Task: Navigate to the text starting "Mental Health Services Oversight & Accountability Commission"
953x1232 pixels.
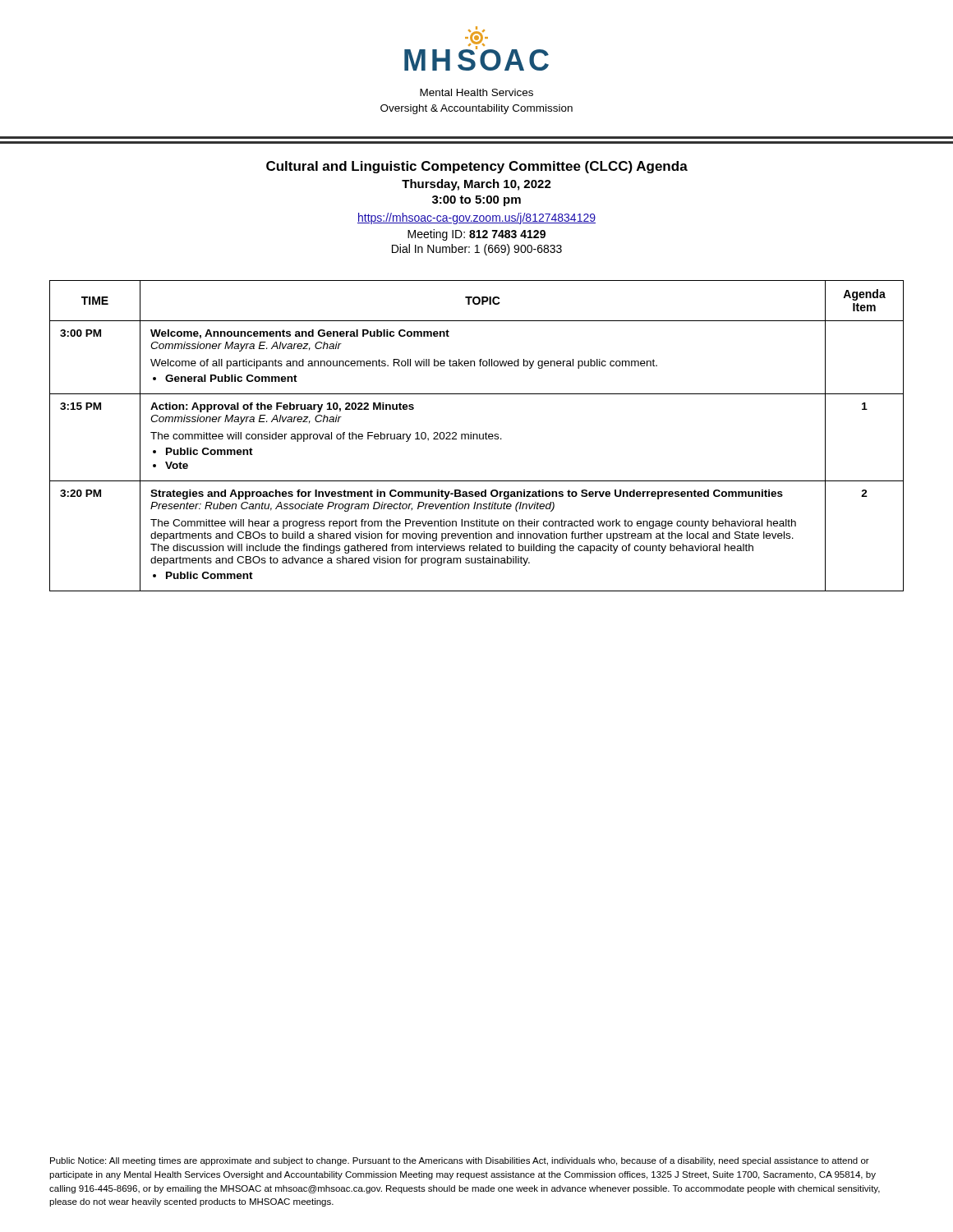Action: (x=476, y=100)
